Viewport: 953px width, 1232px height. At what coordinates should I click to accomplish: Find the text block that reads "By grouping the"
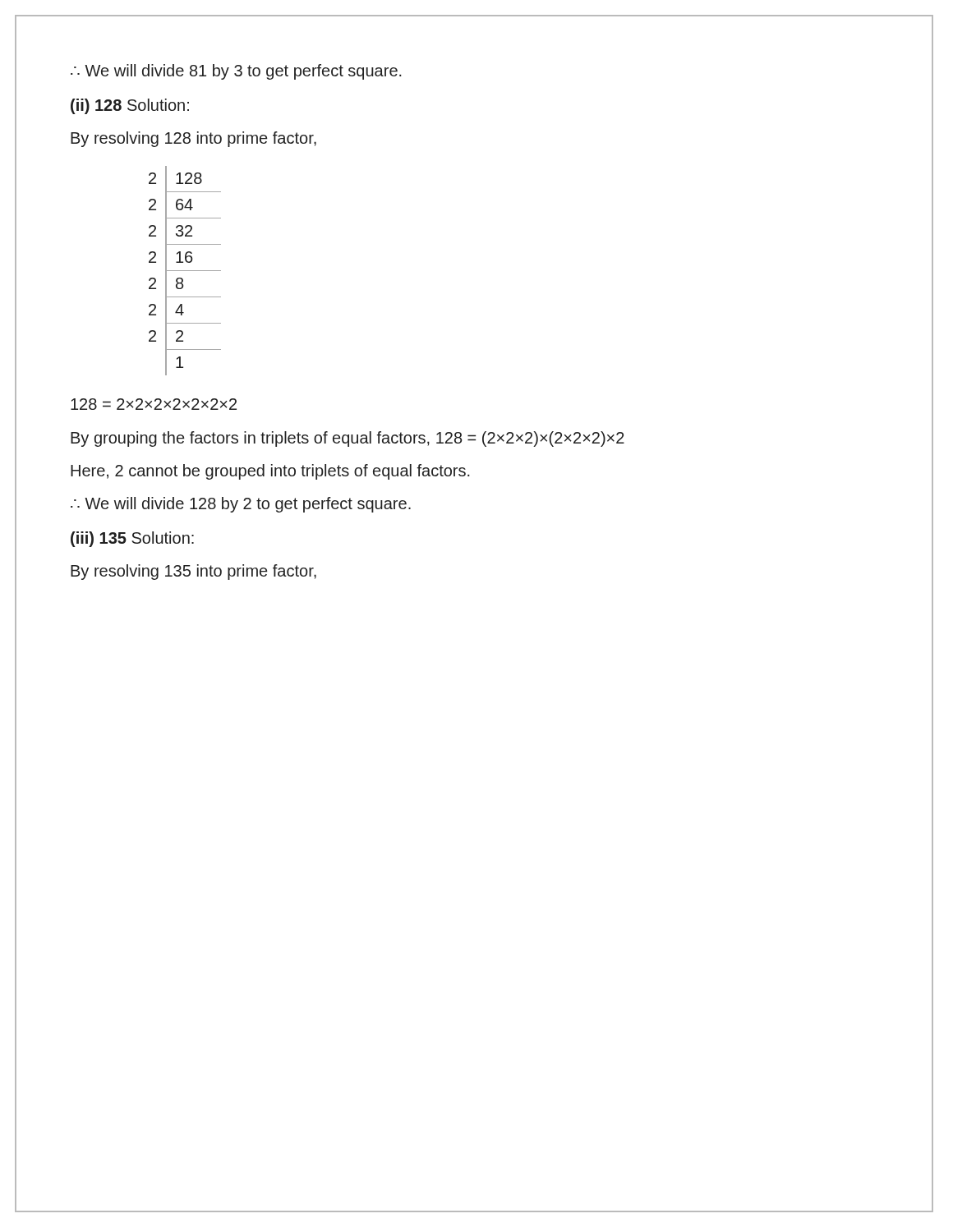tap(347, 438)
